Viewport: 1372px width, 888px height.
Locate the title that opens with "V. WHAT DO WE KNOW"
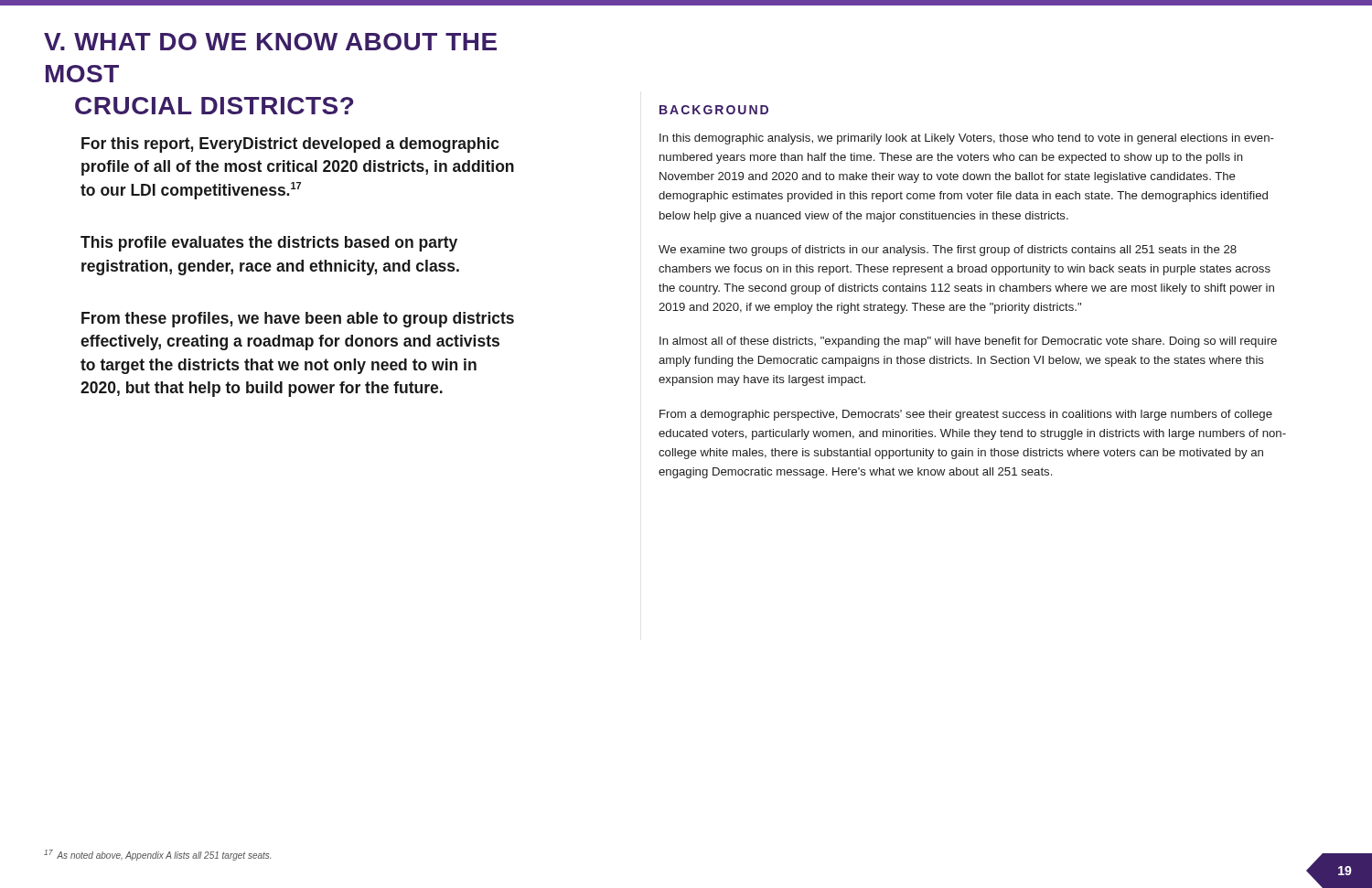(x=270, y=42)
